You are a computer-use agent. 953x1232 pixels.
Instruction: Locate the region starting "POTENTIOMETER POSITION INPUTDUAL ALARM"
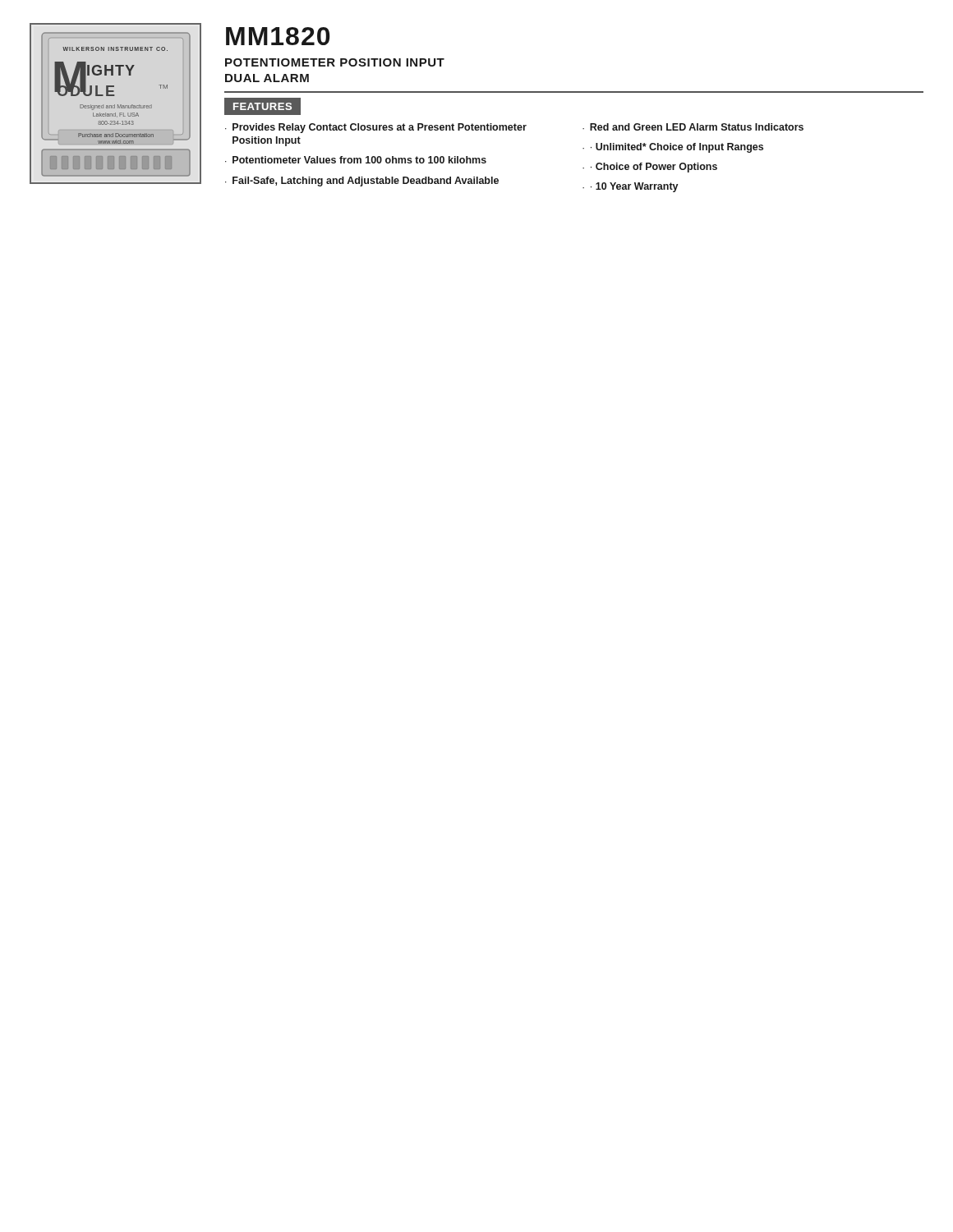point(334,70)
